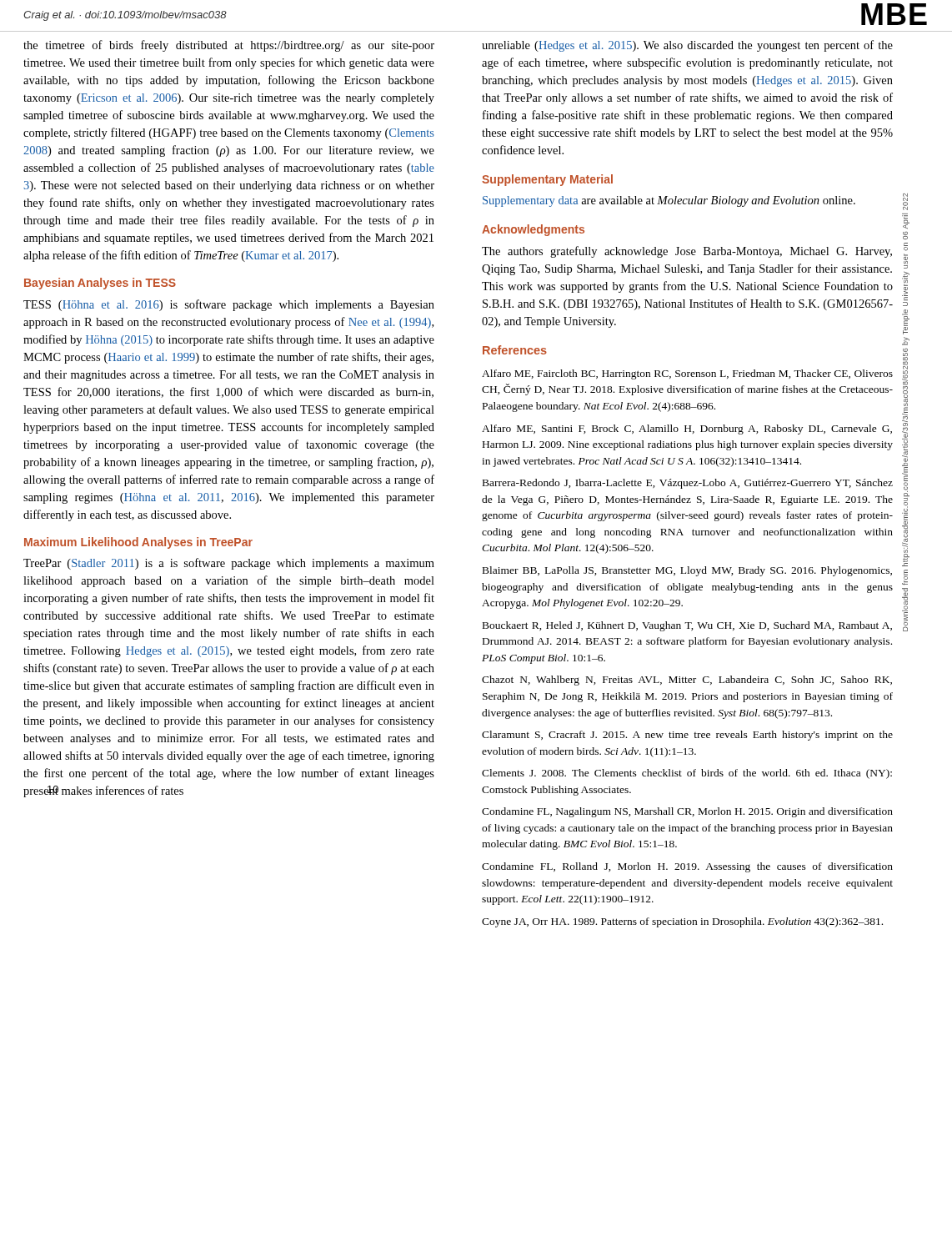The image size is (952, 1251).
Task: Point to the region starting "Supplementary Material"
Action: [548, 179]
